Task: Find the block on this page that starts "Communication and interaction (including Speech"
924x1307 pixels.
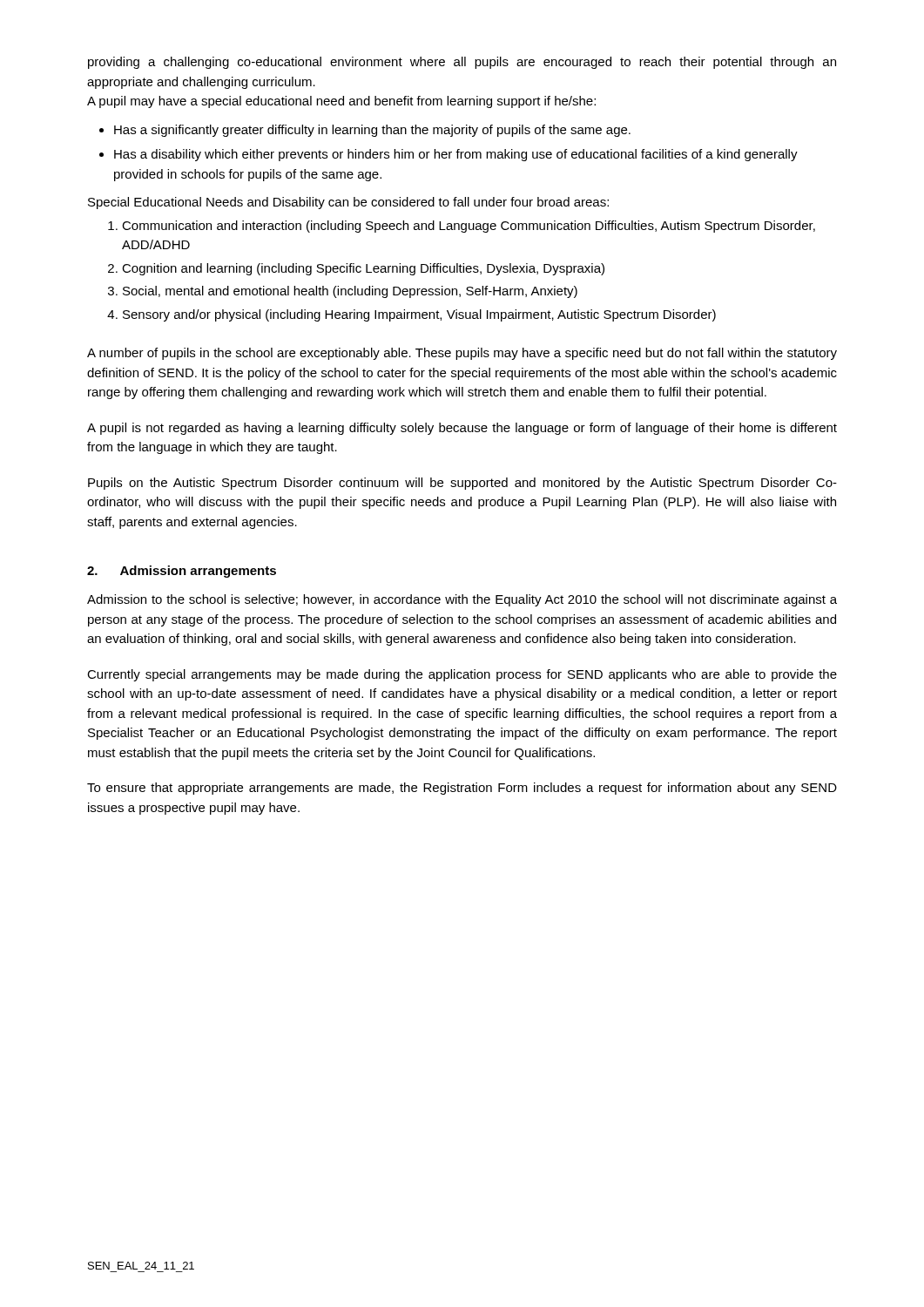Action: coord(469,235)
